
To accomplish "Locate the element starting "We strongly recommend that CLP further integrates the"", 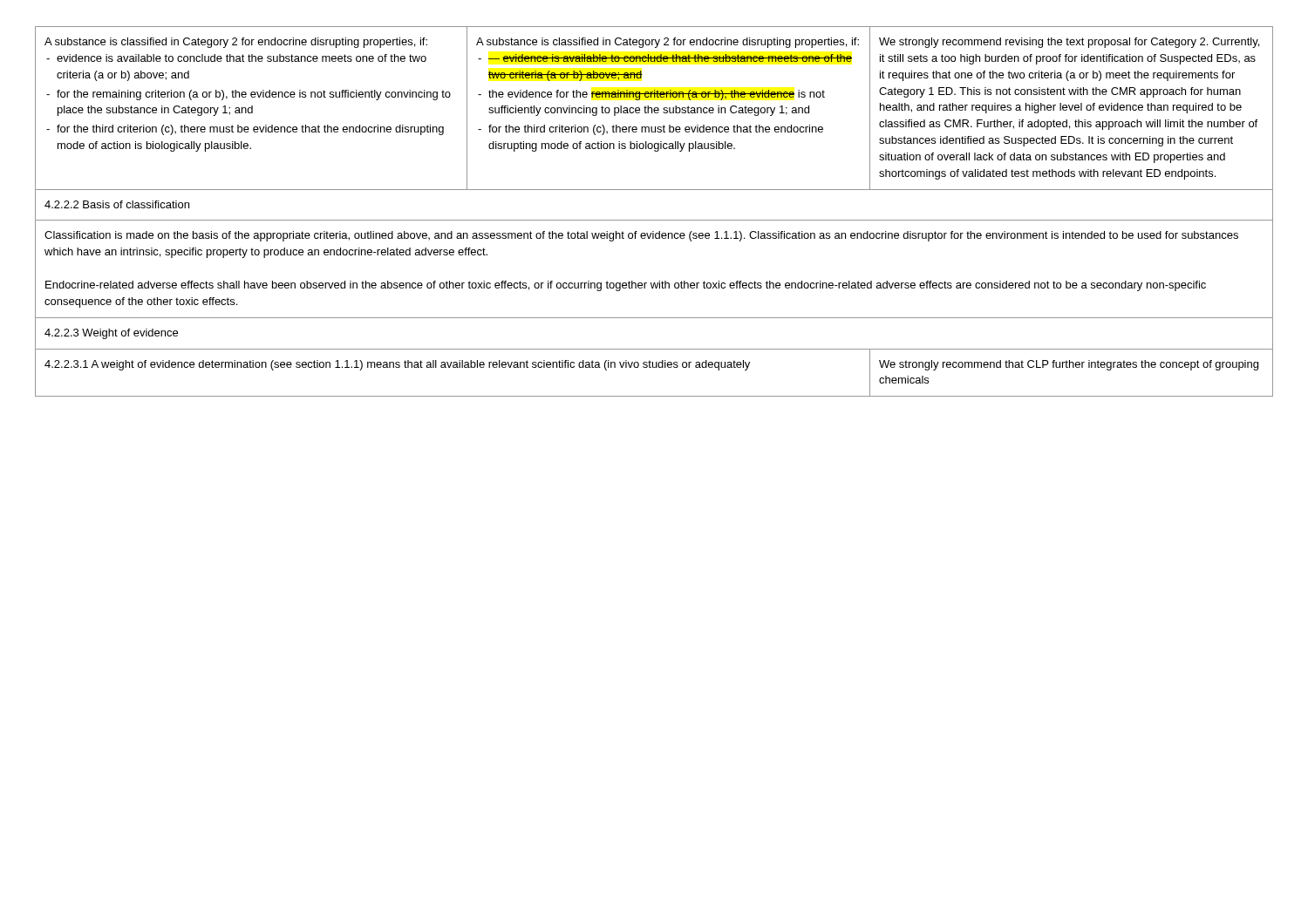I will [1069, 372].
